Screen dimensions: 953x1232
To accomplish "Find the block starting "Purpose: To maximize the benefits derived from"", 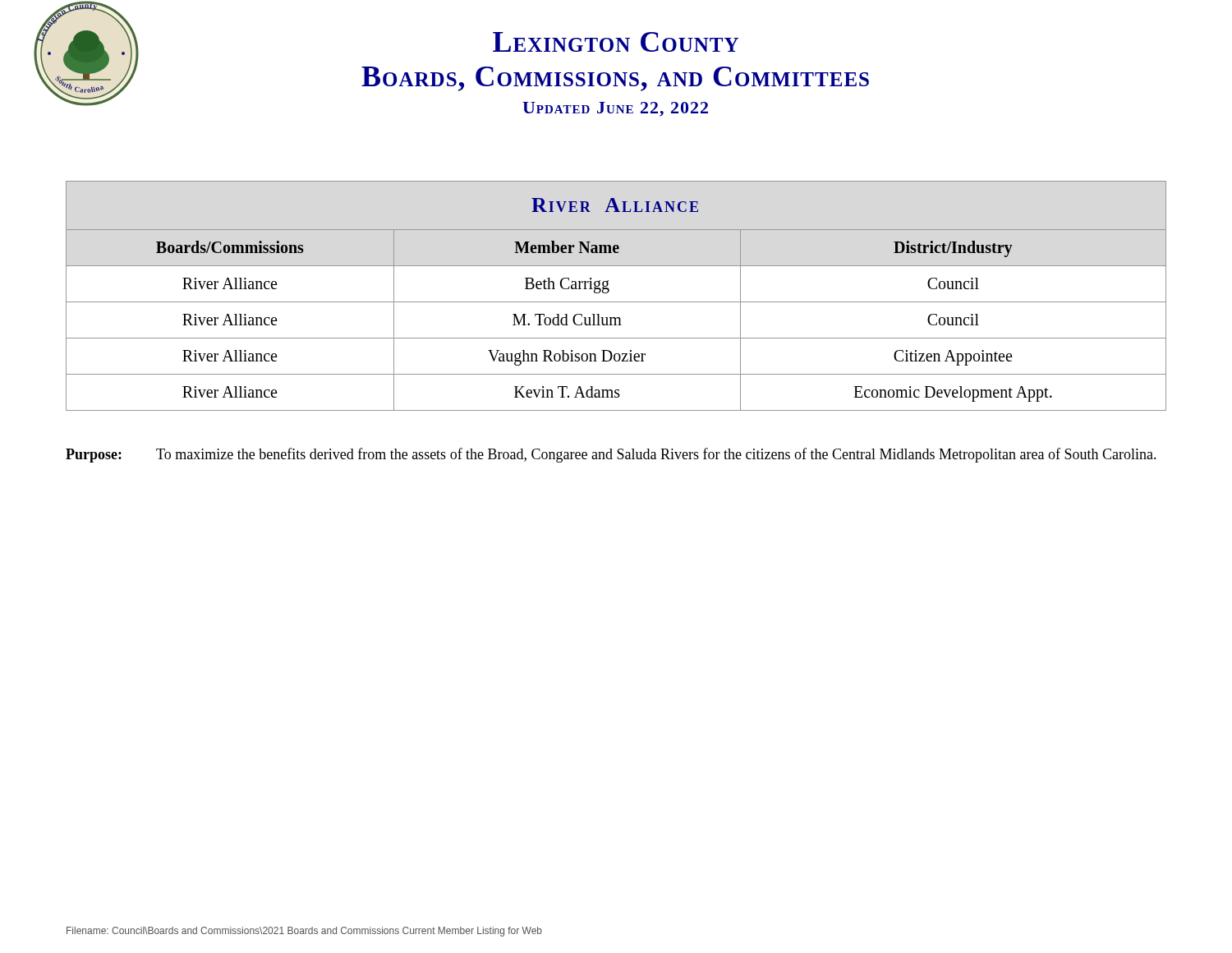I will click(x=611, y=455).
